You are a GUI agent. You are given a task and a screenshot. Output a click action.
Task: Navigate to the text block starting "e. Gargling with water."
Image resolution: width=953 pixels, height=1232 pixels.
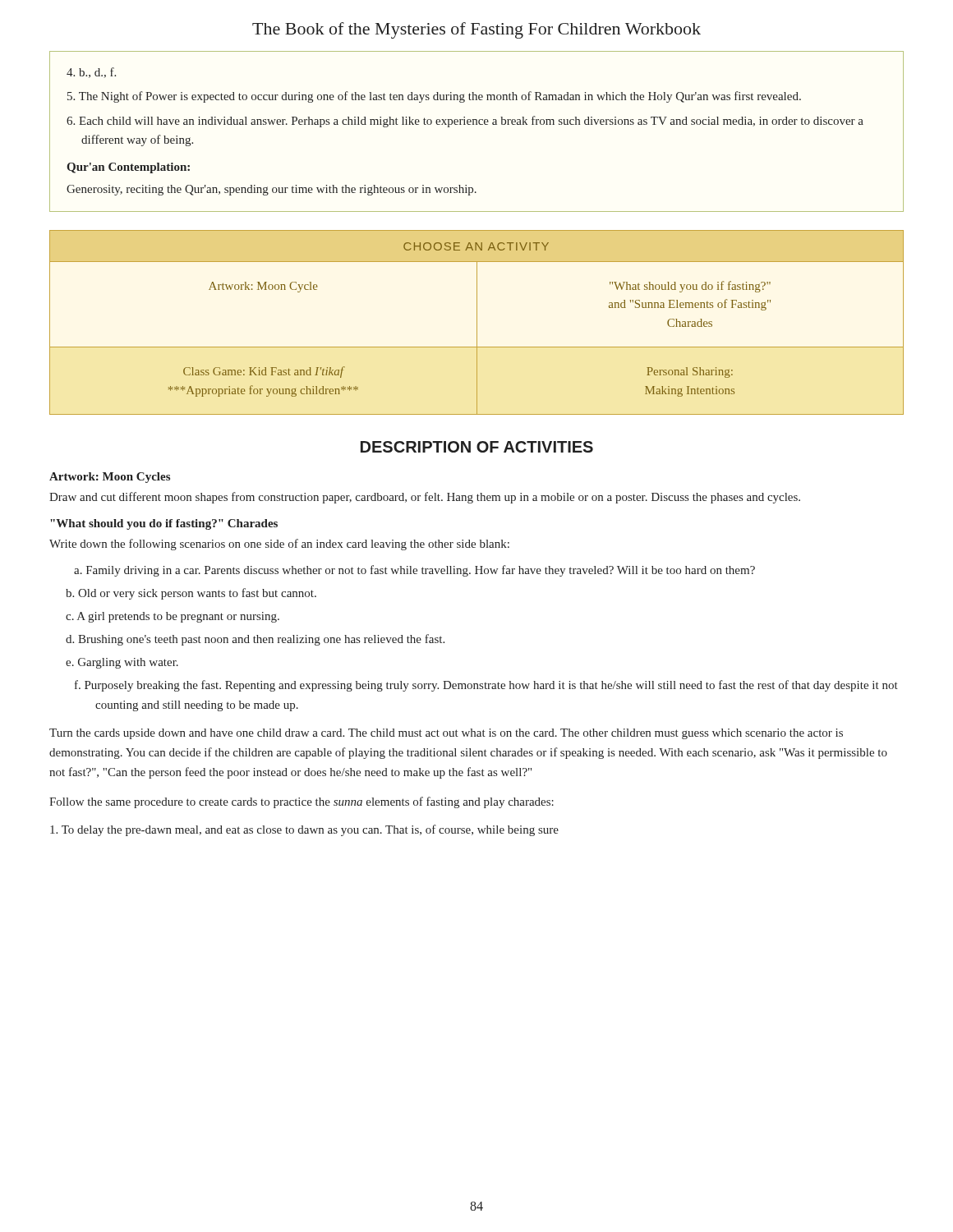point(122,662)
